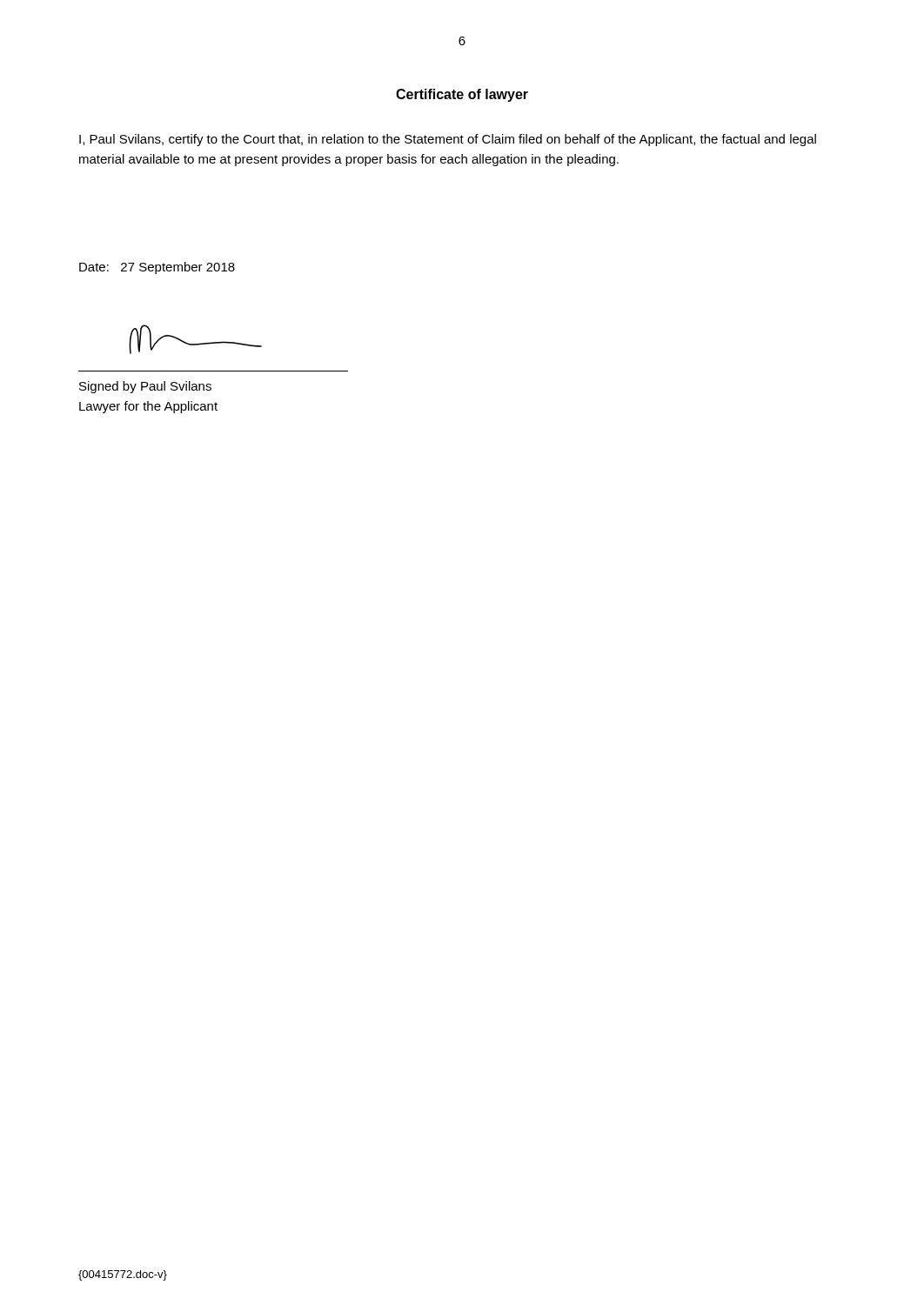924x1305 pixels.
Task: Click on the section header with the text "Certificate of lawyer"
Action: pyautogui.click(x=462, y=94)
